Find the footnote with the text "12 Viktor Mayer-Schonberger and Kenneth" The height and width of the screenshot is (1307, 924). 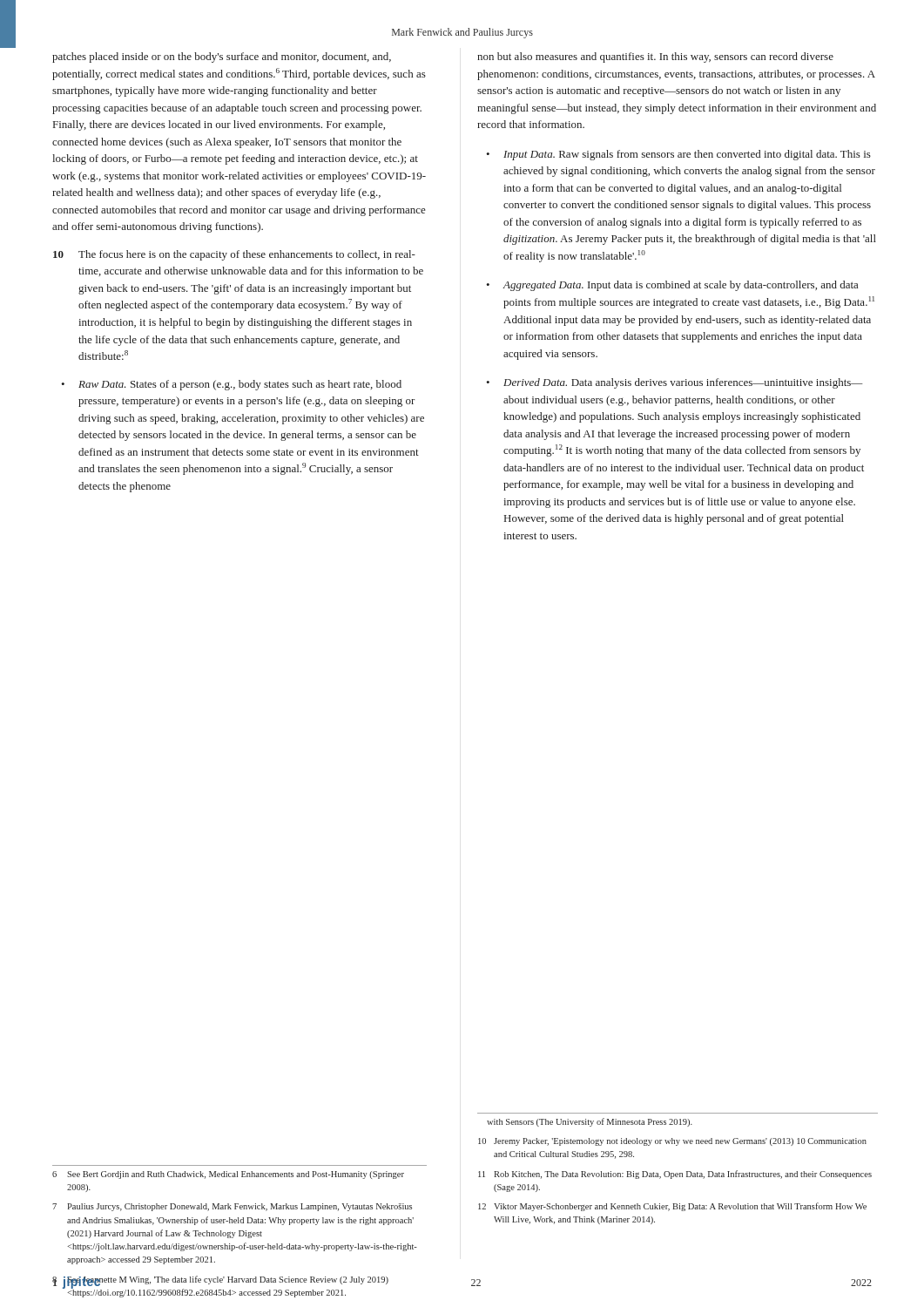(x=678, y=1213)
